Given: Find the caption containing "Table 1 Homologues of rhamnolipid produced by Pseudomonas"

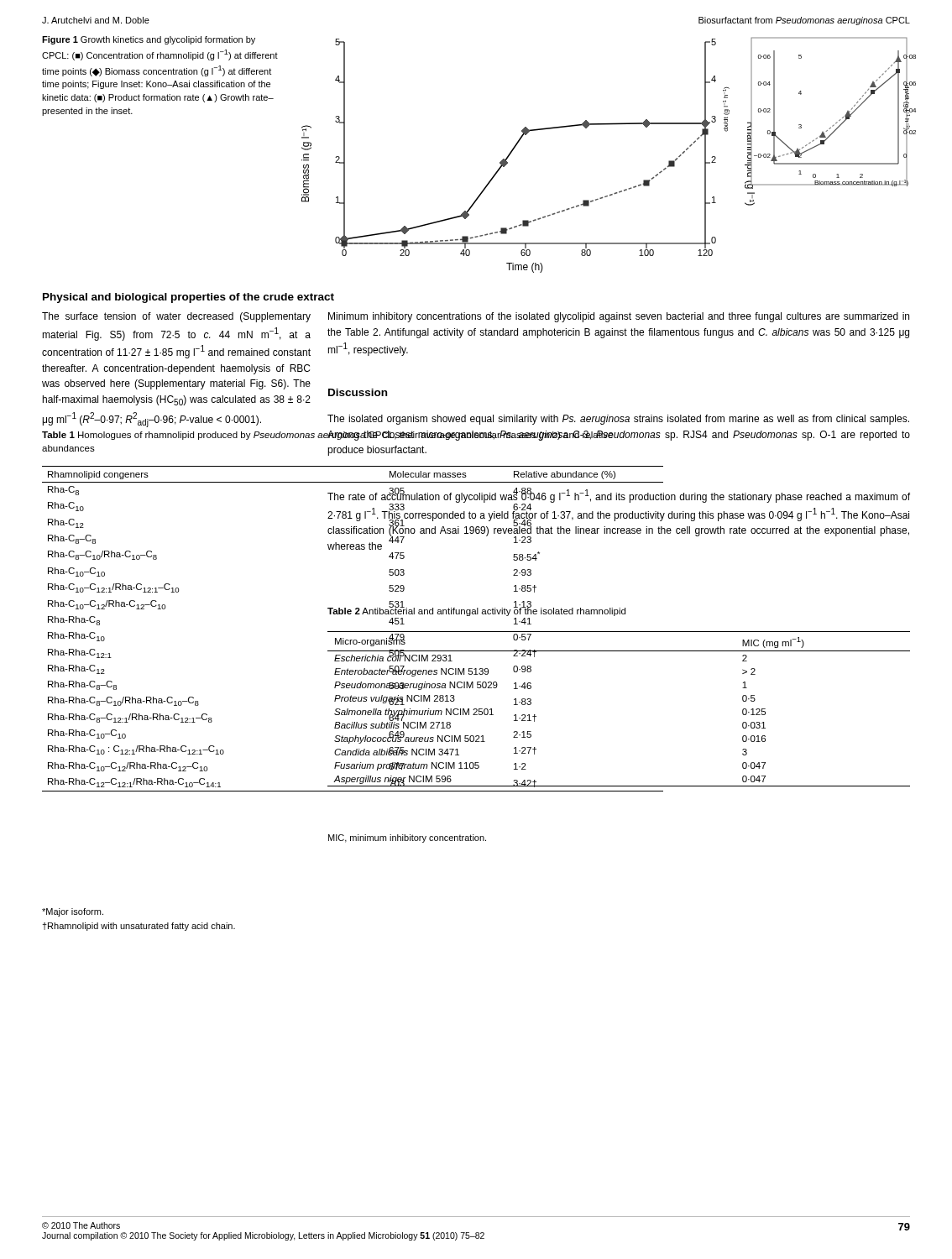Looking at the screenshot, I should tap(328, 442).
